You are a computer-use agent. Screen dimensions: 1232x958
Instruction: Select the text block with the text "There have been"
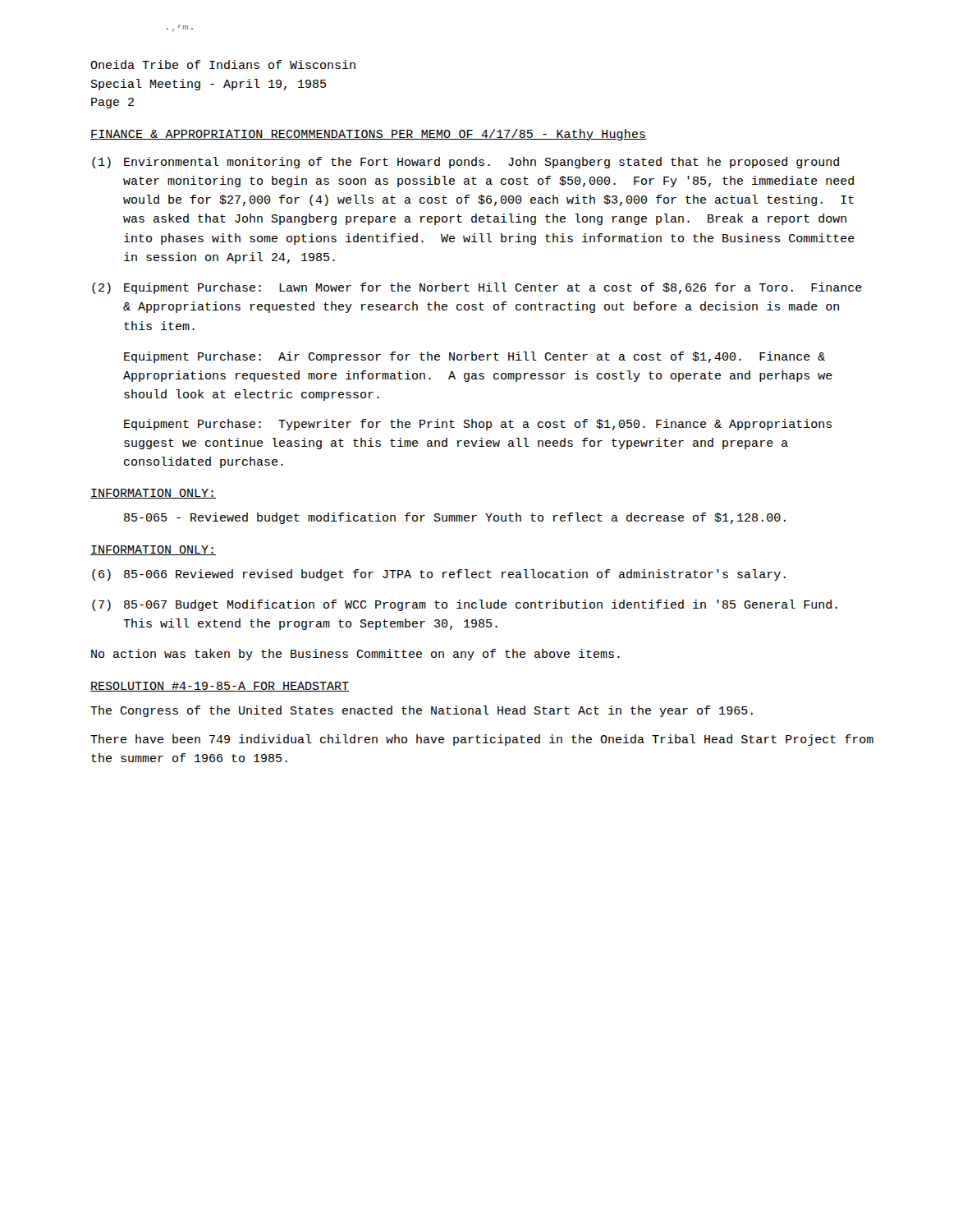(x=482, y=750)
